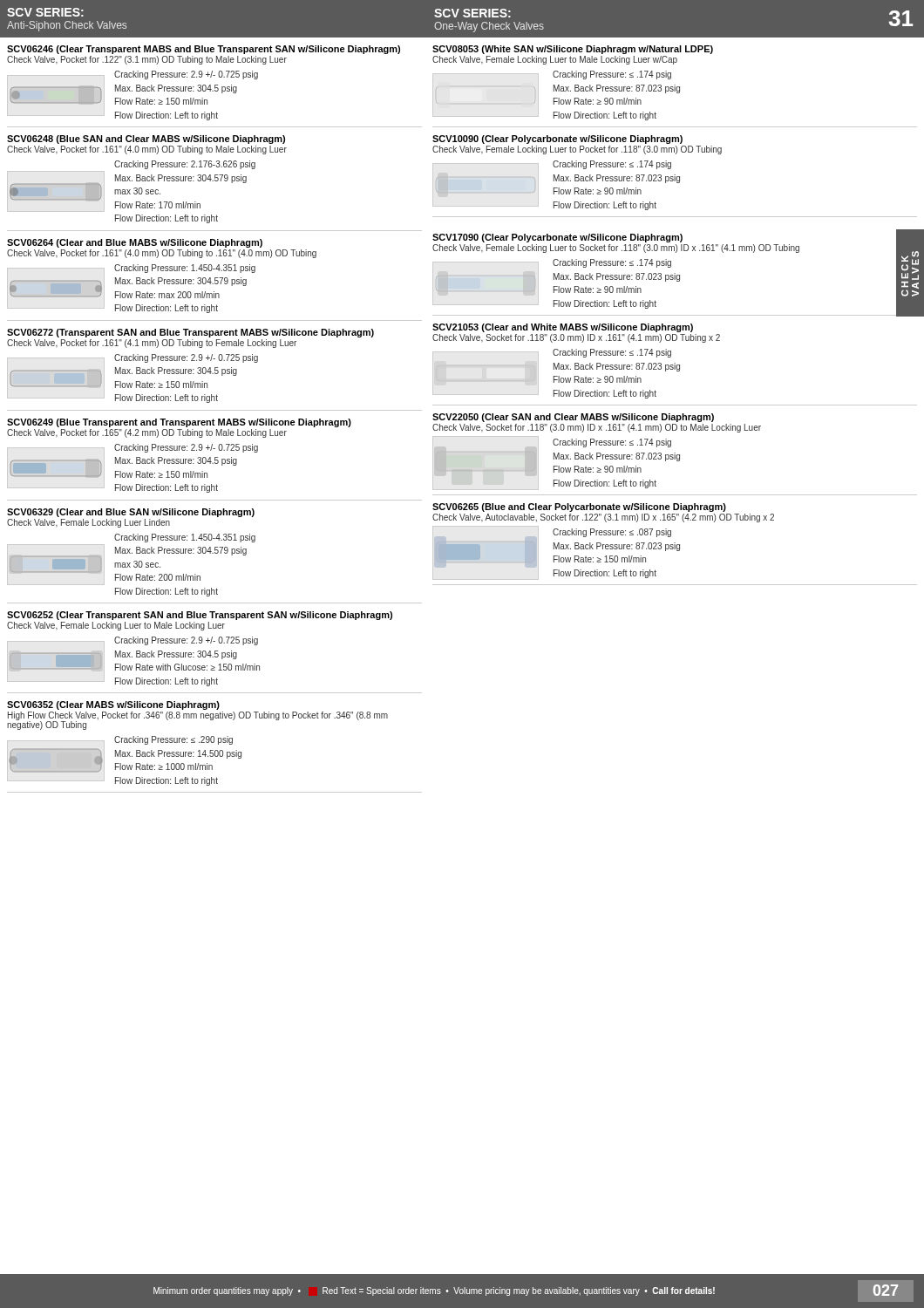
Task: Navigate to the passage starting "SCV06272 (Transparent SAN and Blue Transparent"
Action: (x=214, y=366)
